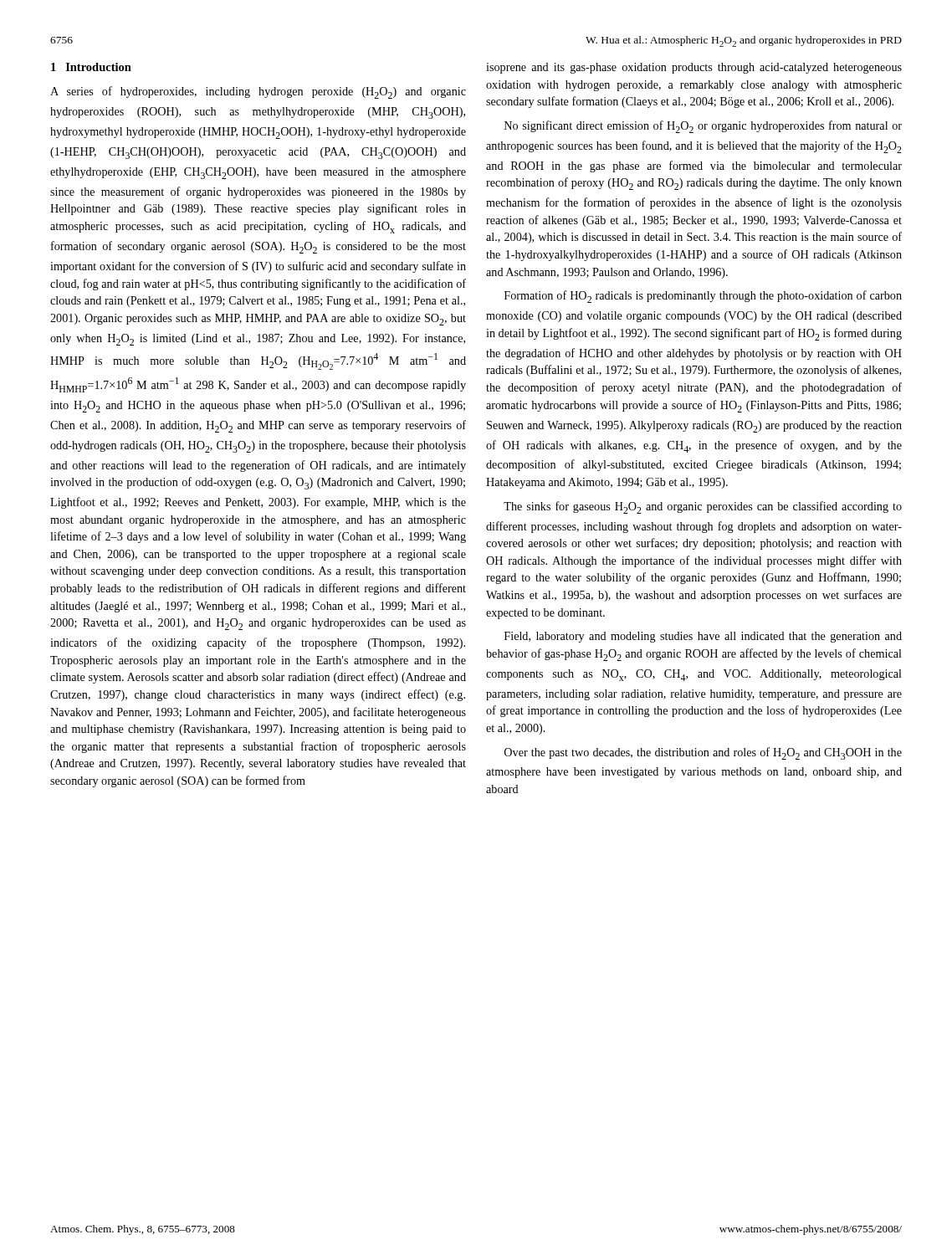Point to "1 Introduction"
Screen dimensions: 1255x952
coord(91,67)
